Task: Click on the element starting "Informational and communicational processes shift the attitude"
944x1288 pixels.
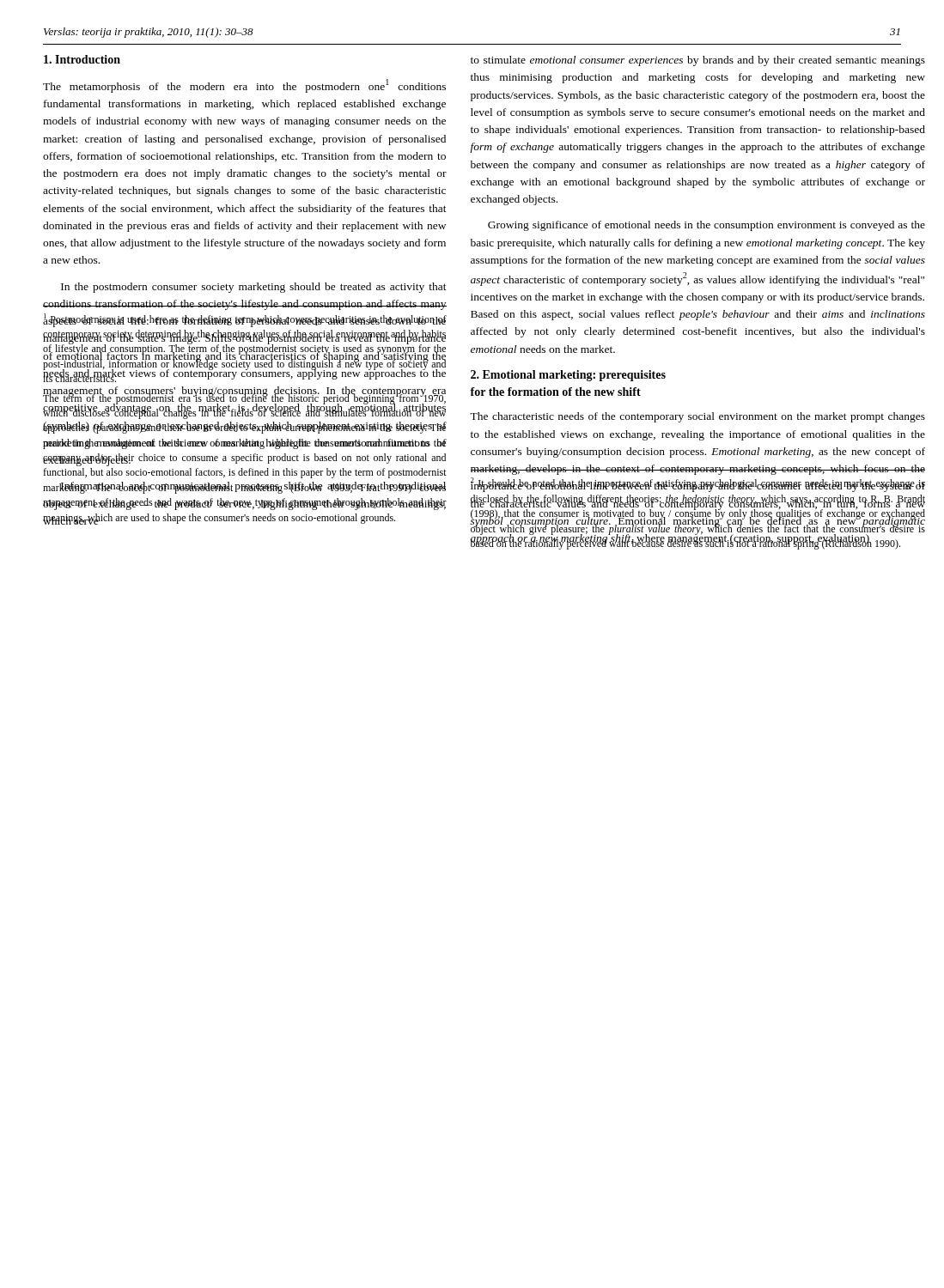Action: pyautogui.click(x=245, y=504)
